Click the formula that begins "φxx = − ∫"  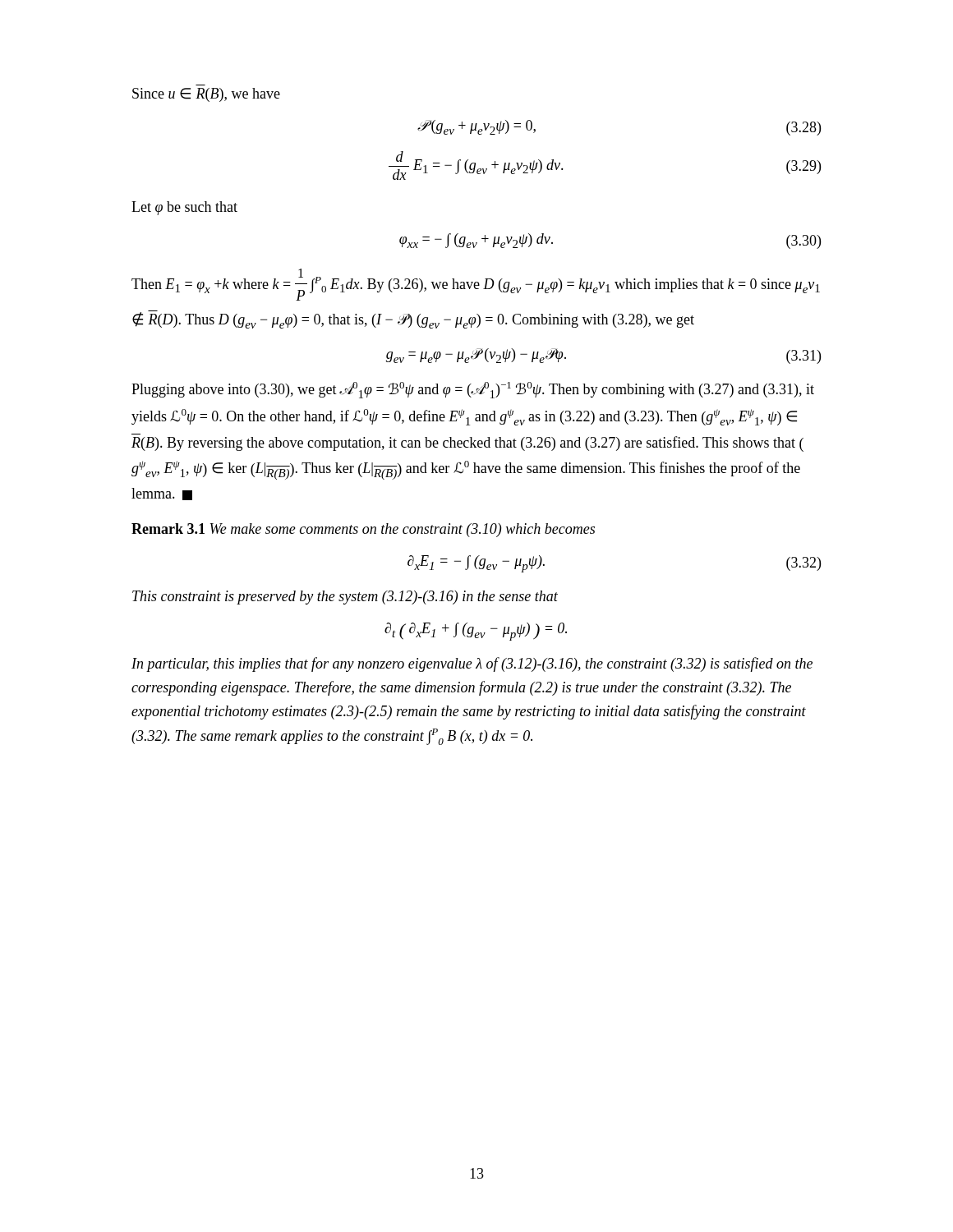485,241
